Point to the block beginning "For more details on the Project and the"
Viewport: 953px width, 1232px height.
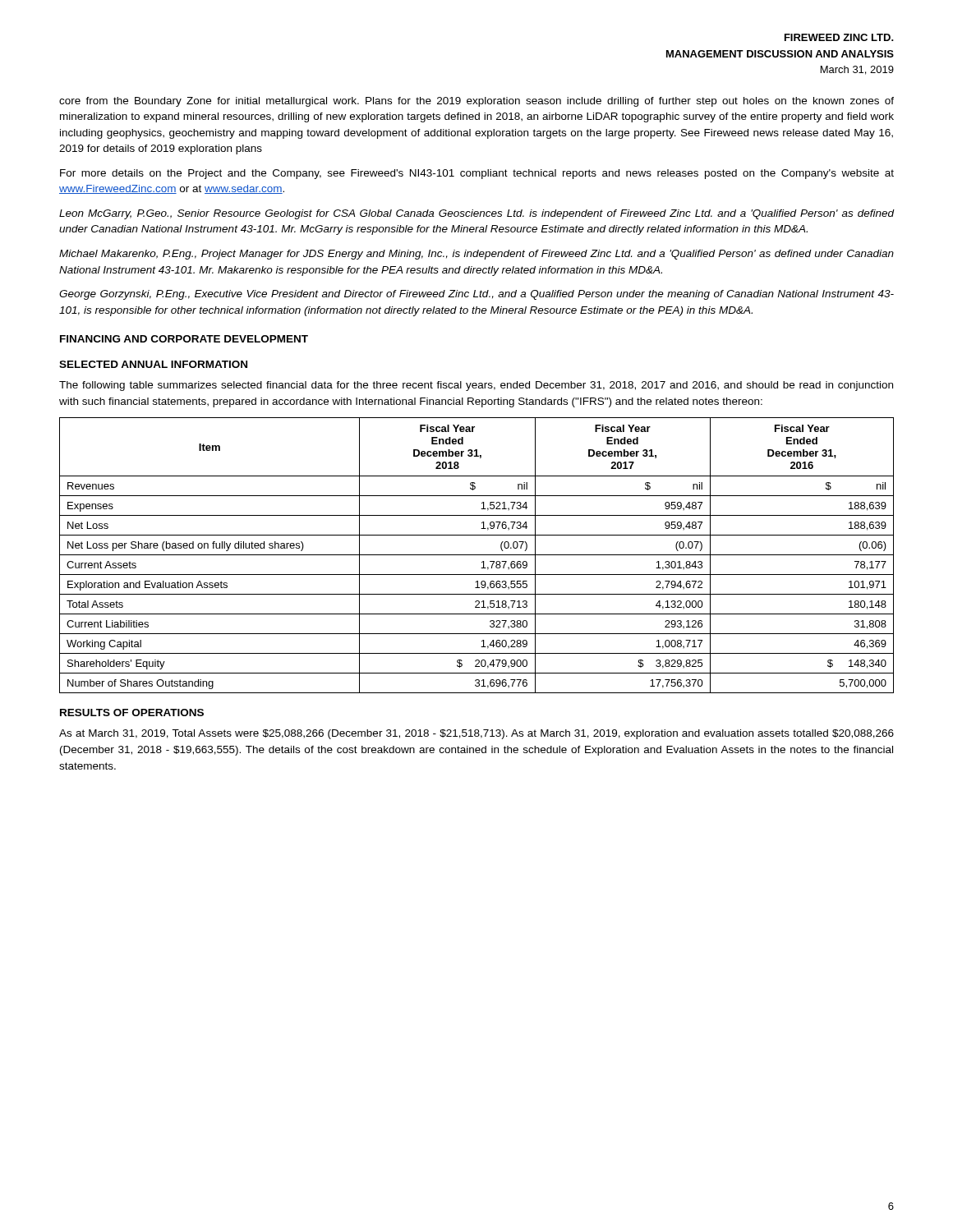click(476, 181)
